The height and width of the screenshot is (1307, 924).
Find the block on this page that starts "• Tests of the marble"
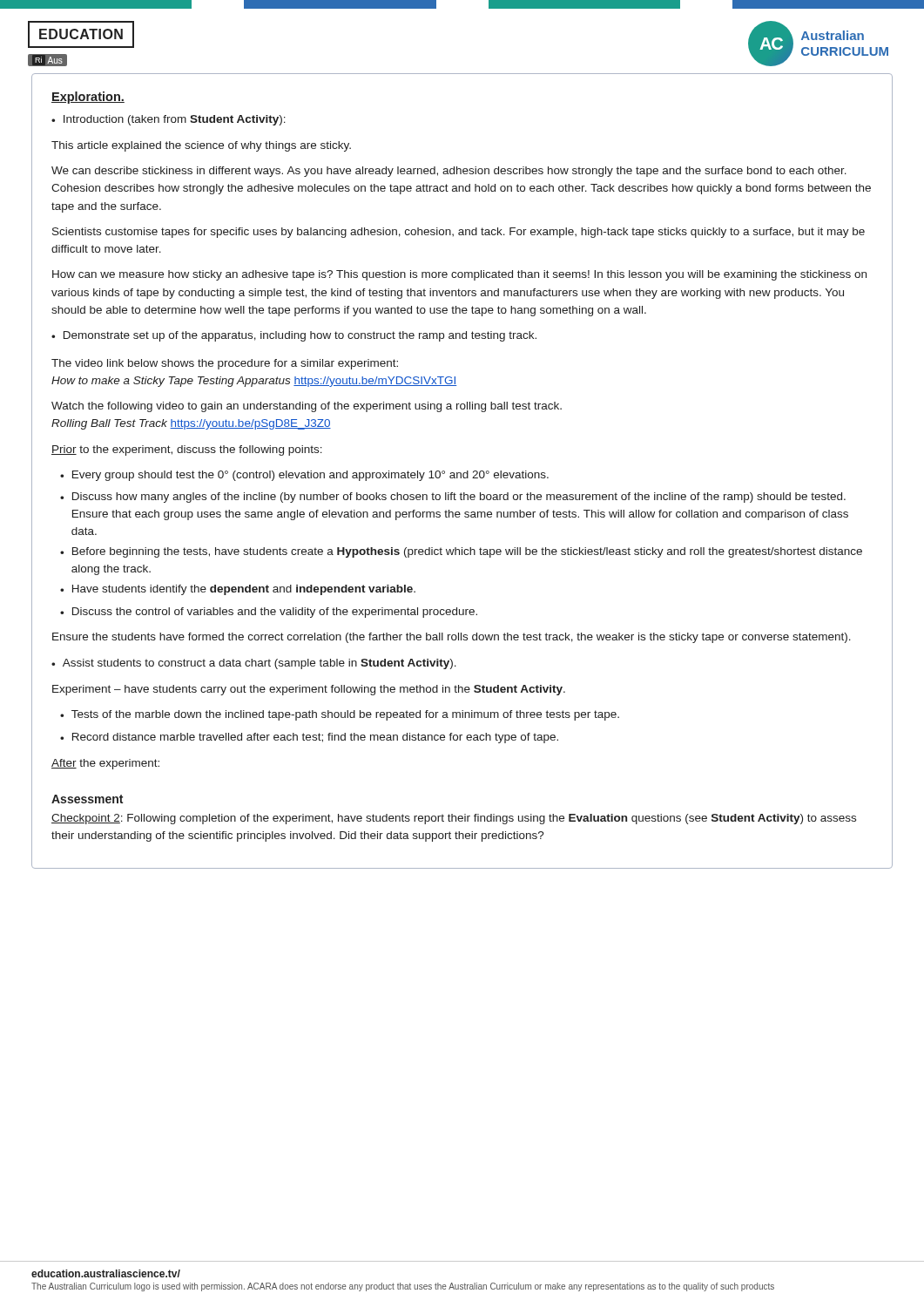pos(340,715)
